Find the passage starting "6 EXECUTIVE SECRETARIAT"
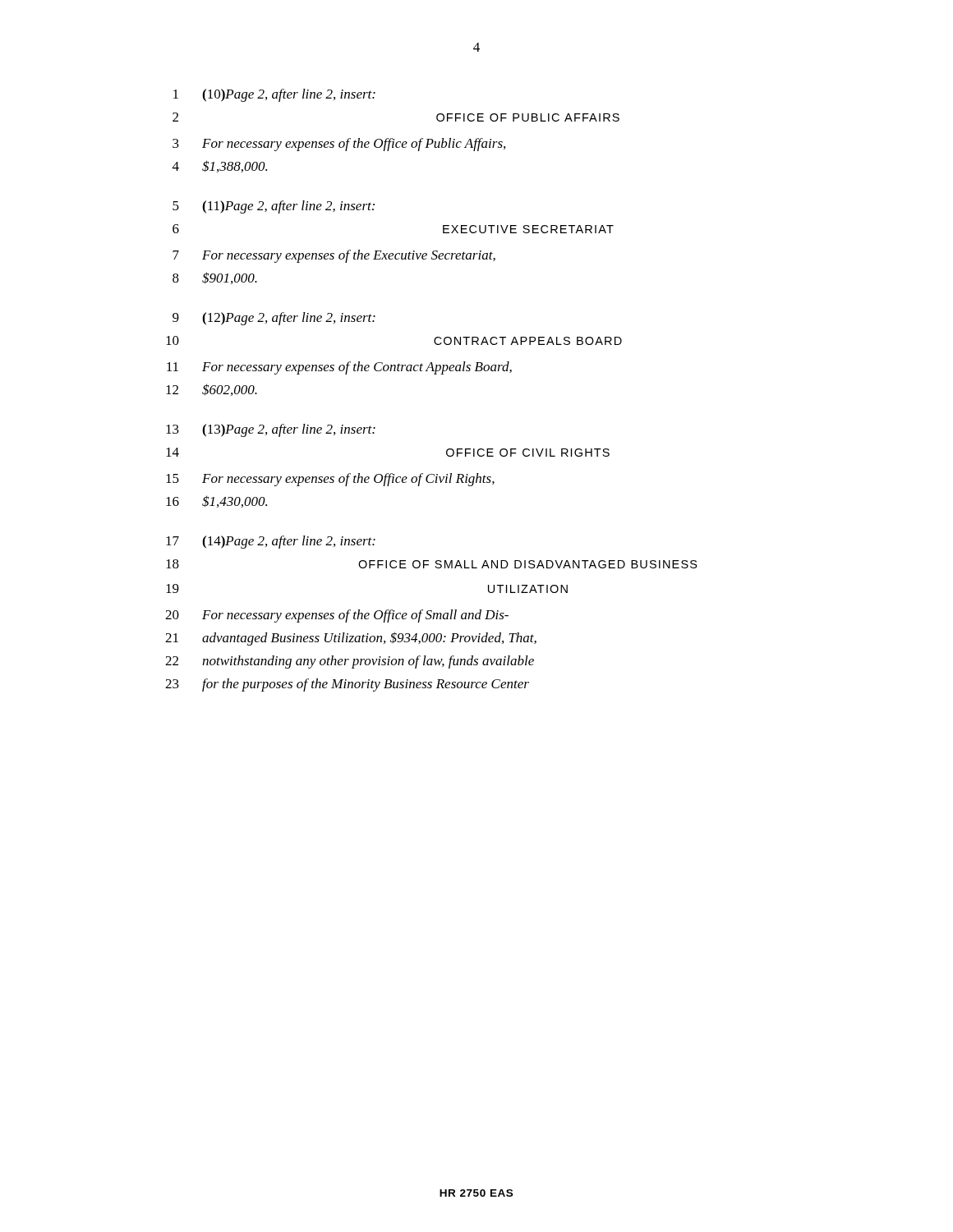Screen dimensions: 1232x953 [x=501, y=229]
